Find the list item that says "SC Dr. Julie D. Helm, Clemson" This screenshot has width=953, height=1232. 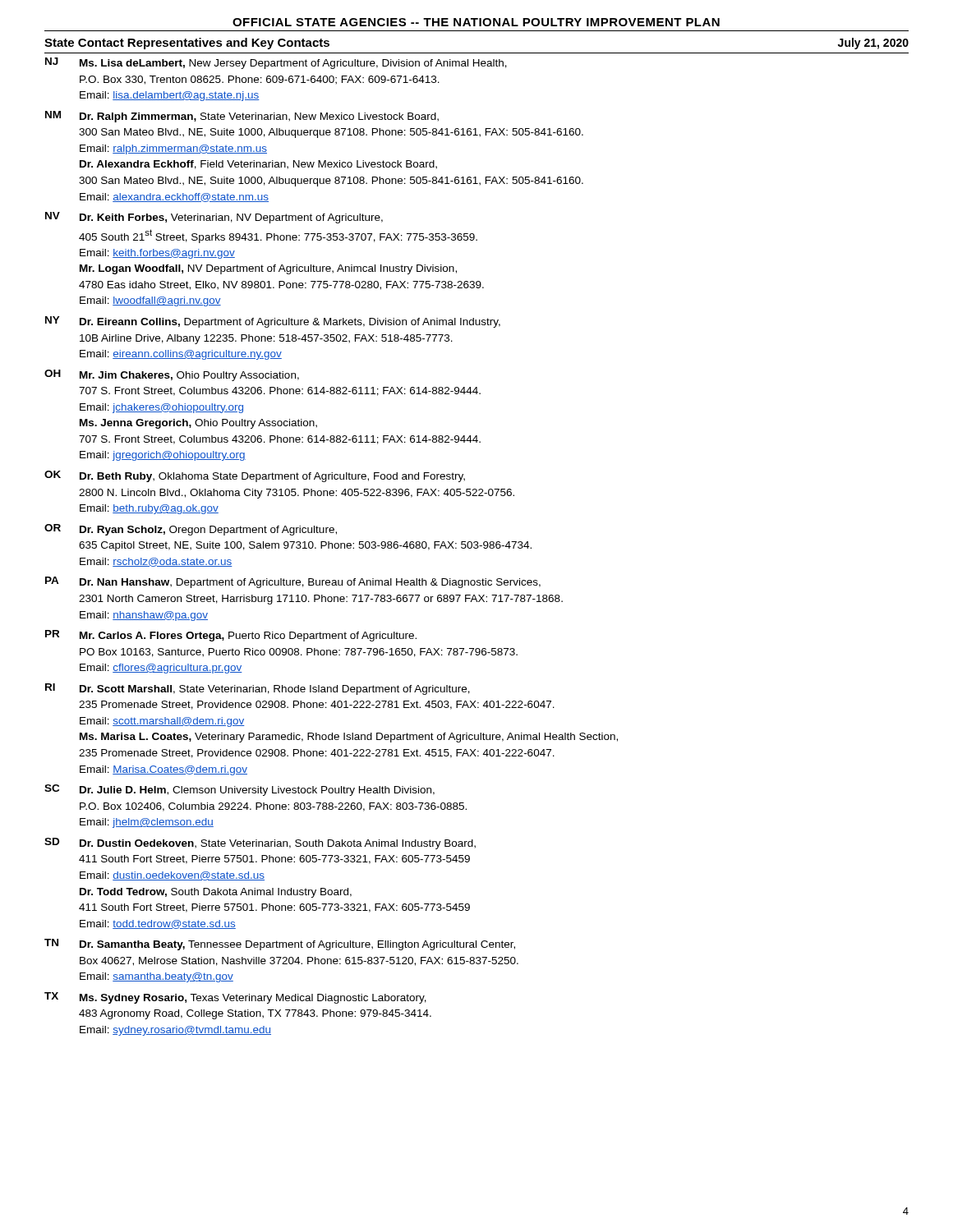tap(476, 806)
